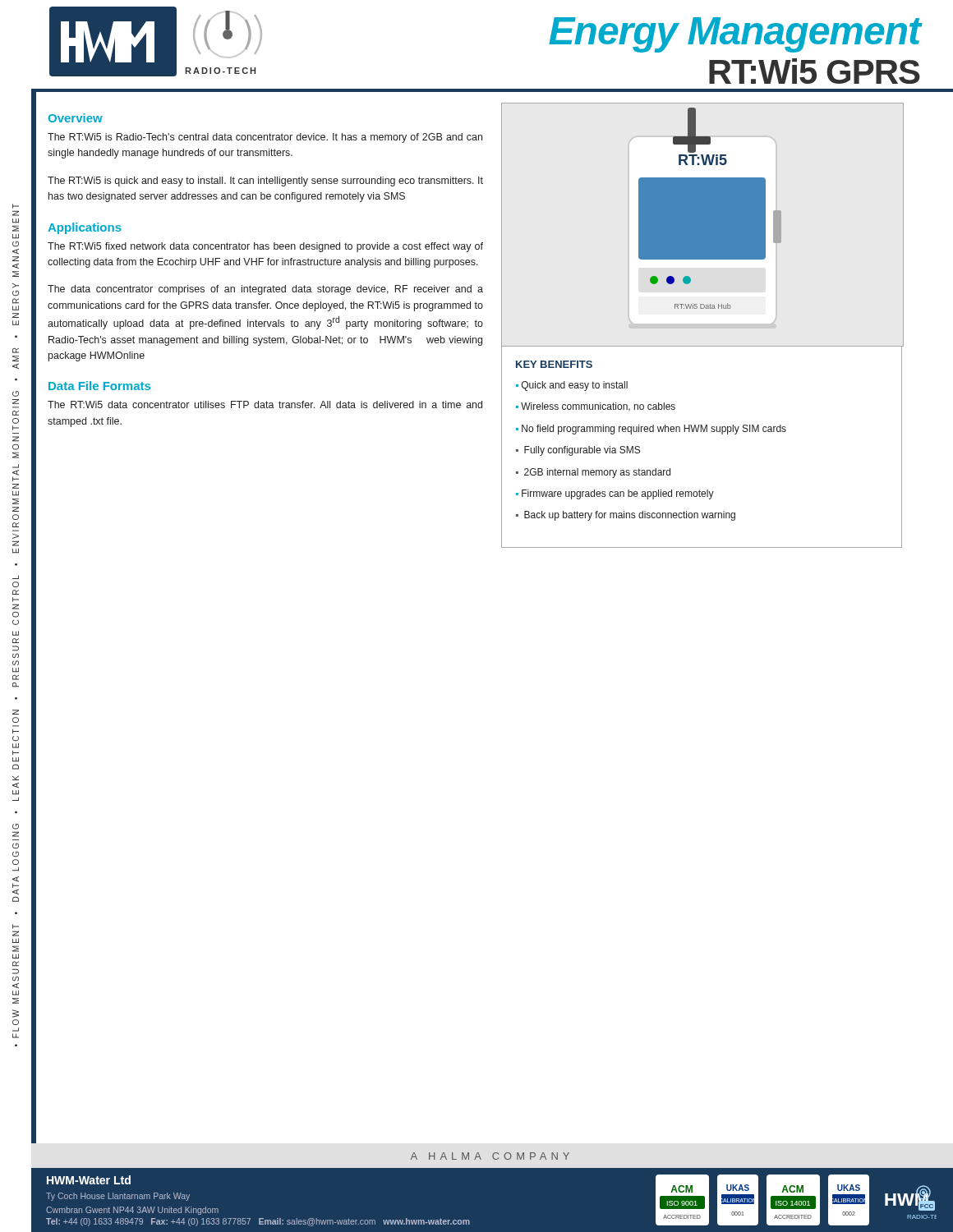Viewport: 953px width, 1232px height.
Task: Find the text starting "The RT:Wi5 data concentrator"
Action: pos(265,413)
